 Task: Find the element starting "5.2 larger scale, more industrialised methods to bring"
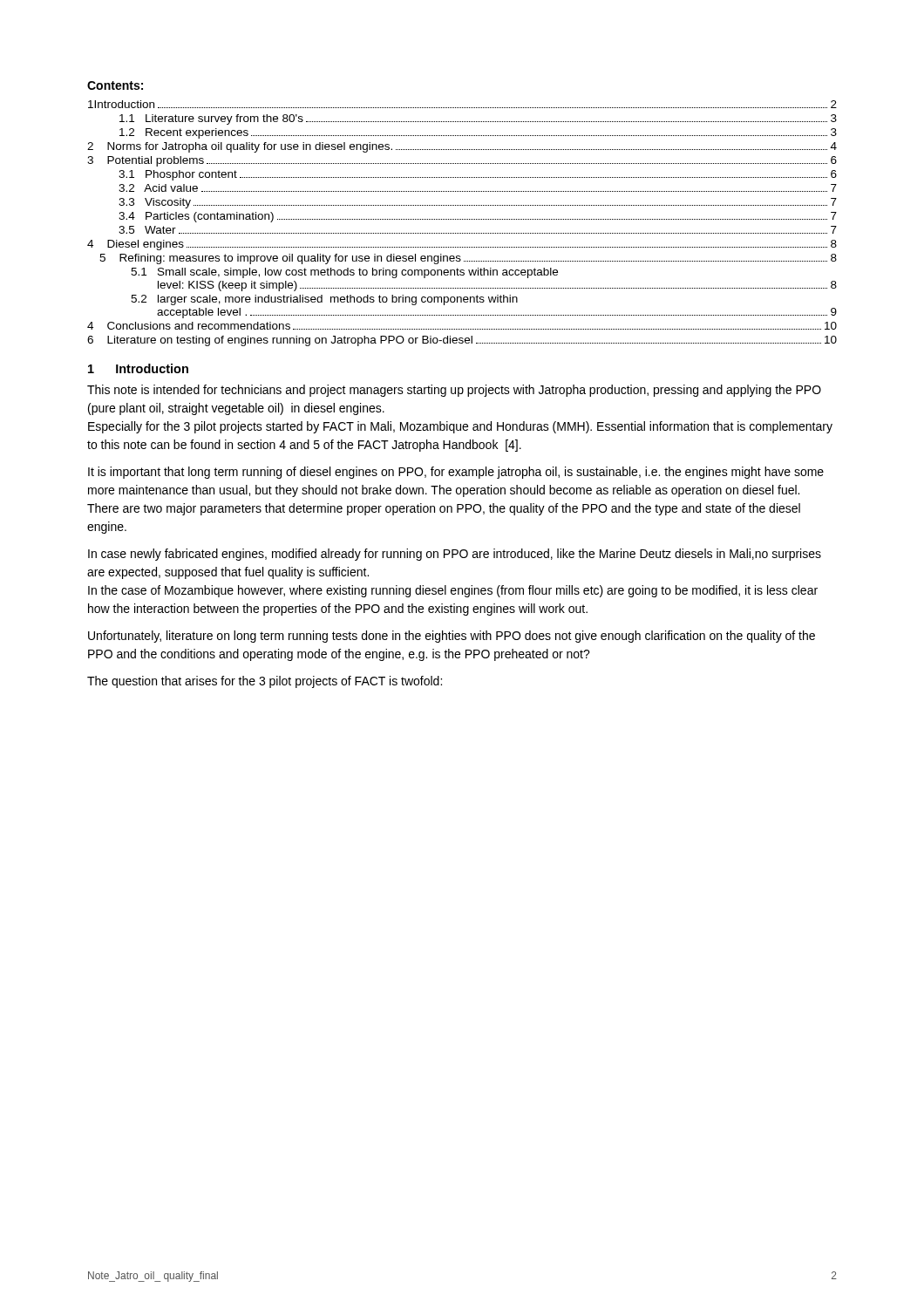484,305
